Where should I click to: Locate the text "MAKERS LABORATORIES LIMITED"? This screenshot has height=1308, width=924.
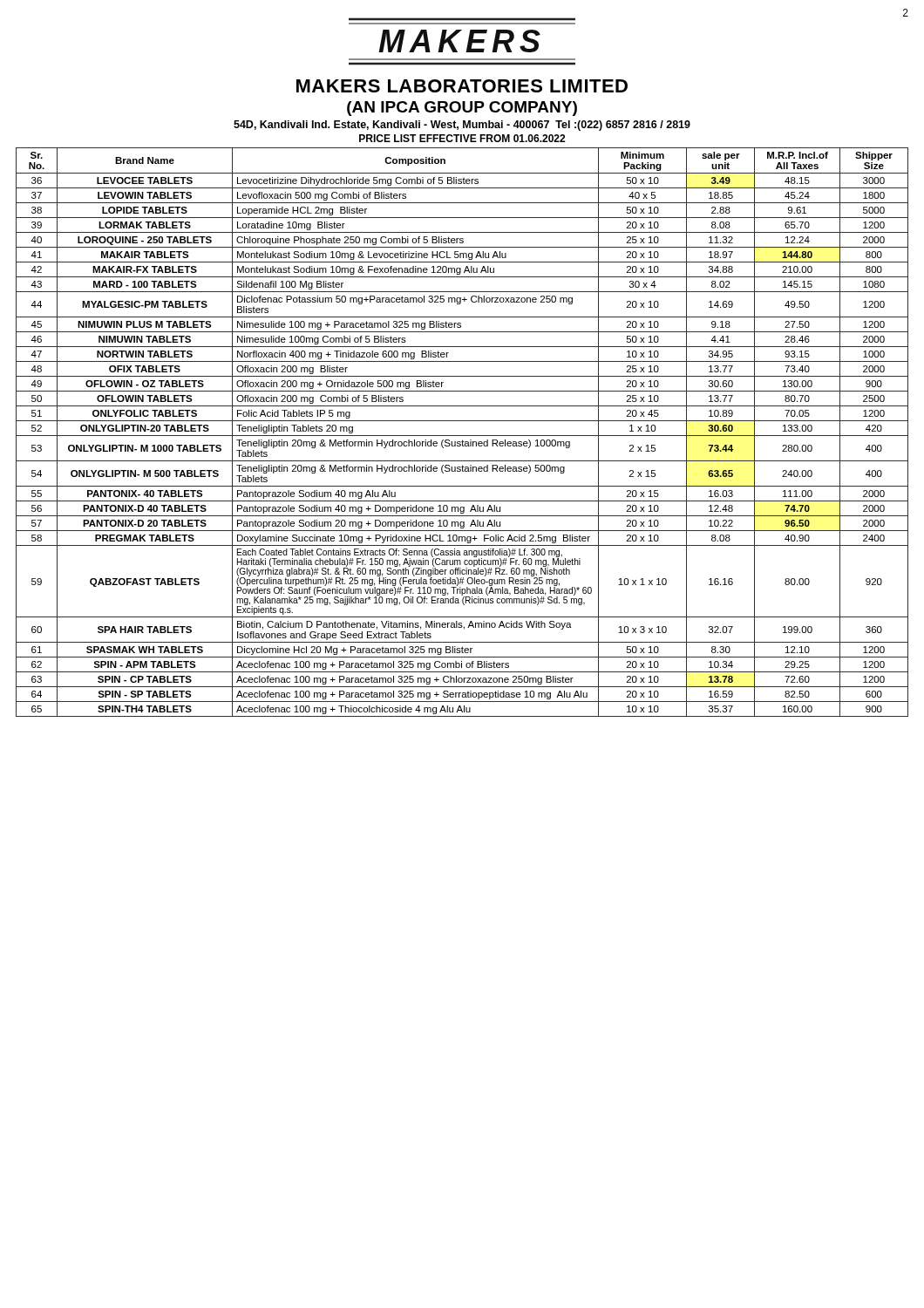(x=462, y=86)
